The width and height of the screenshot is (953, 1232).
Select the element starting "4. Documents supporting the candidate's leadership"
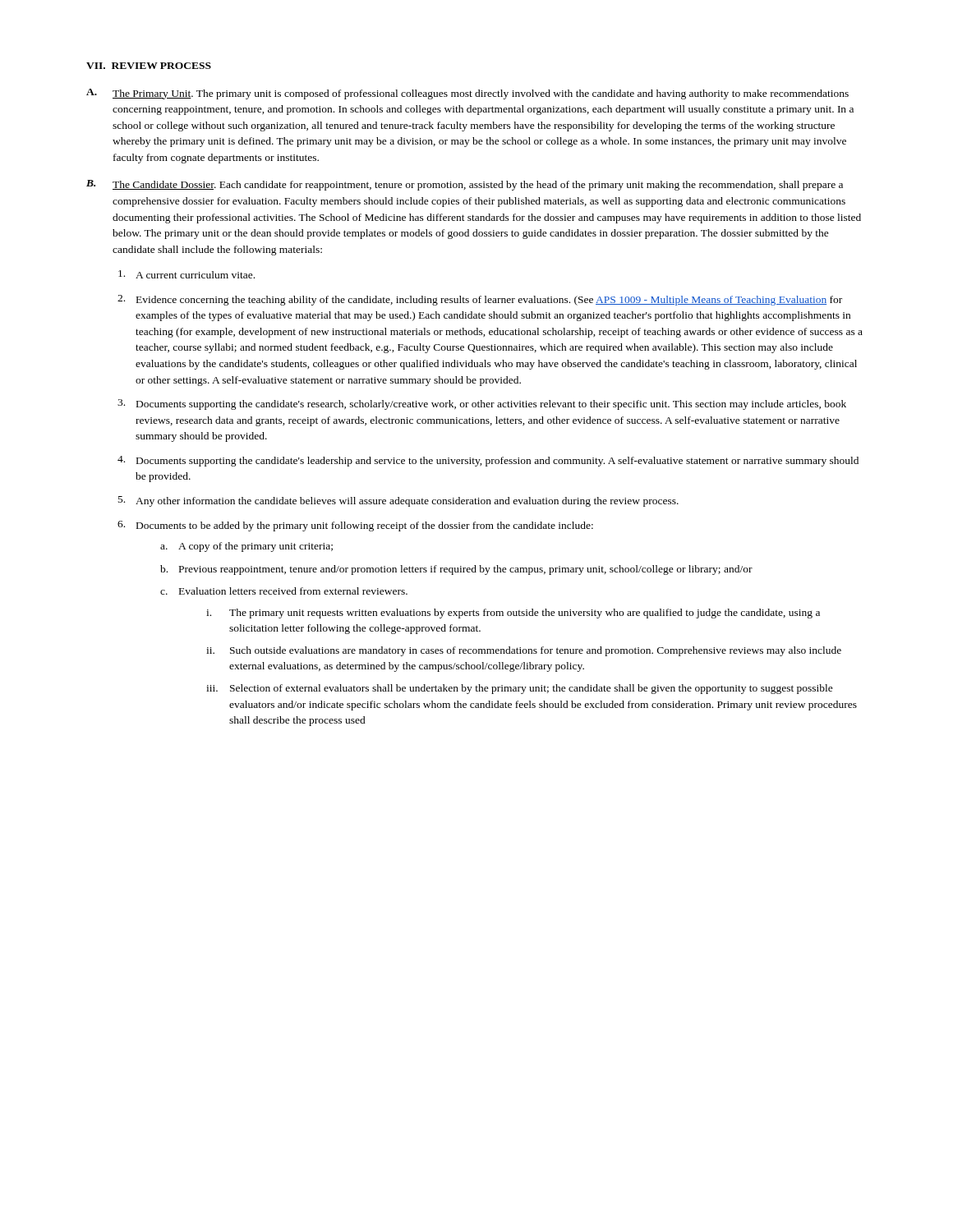[x=492, y=468]
